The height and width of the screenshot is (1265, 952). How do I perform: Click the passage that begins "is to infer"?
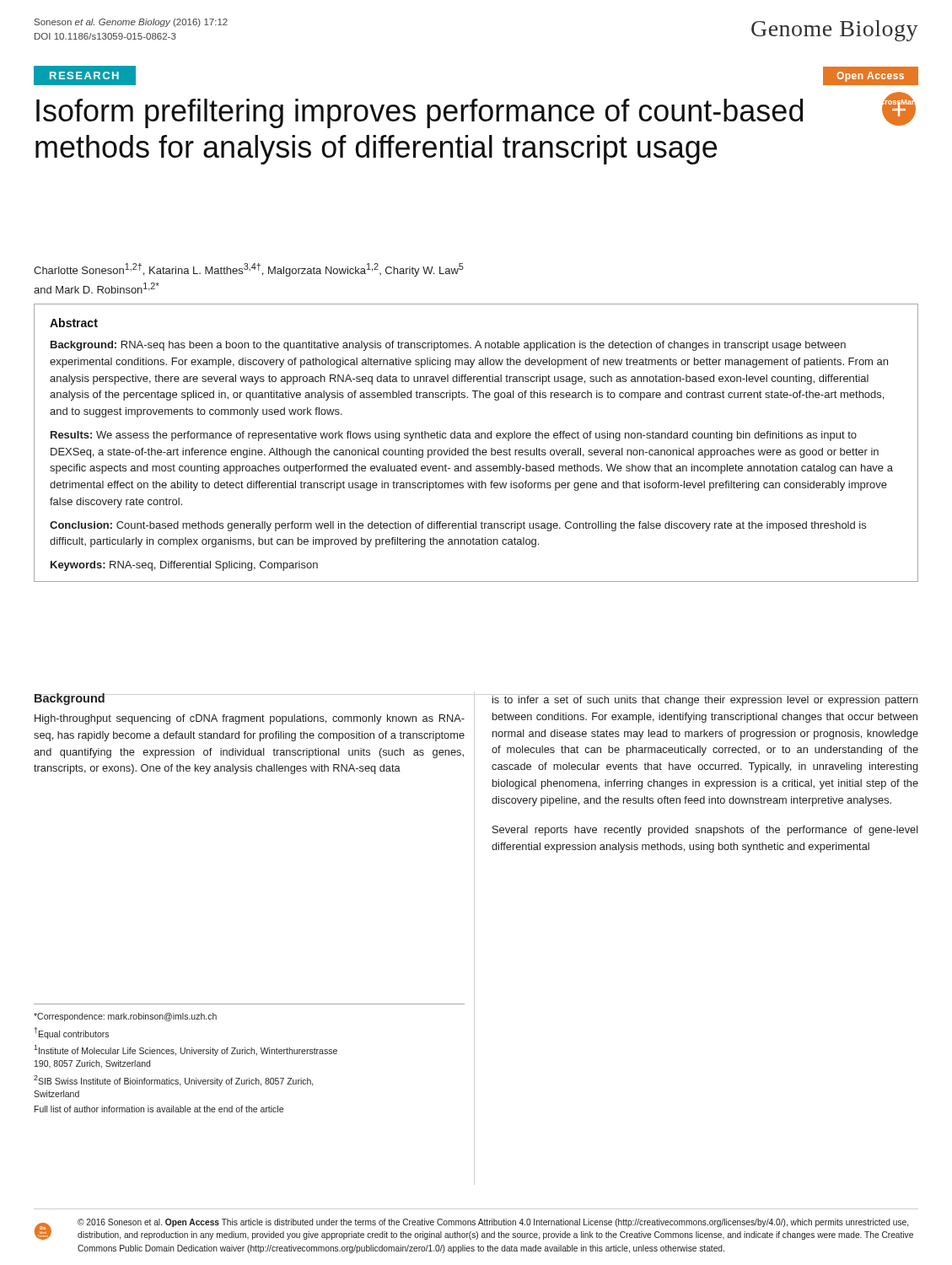pyautogui.click(x=705, y=750)
